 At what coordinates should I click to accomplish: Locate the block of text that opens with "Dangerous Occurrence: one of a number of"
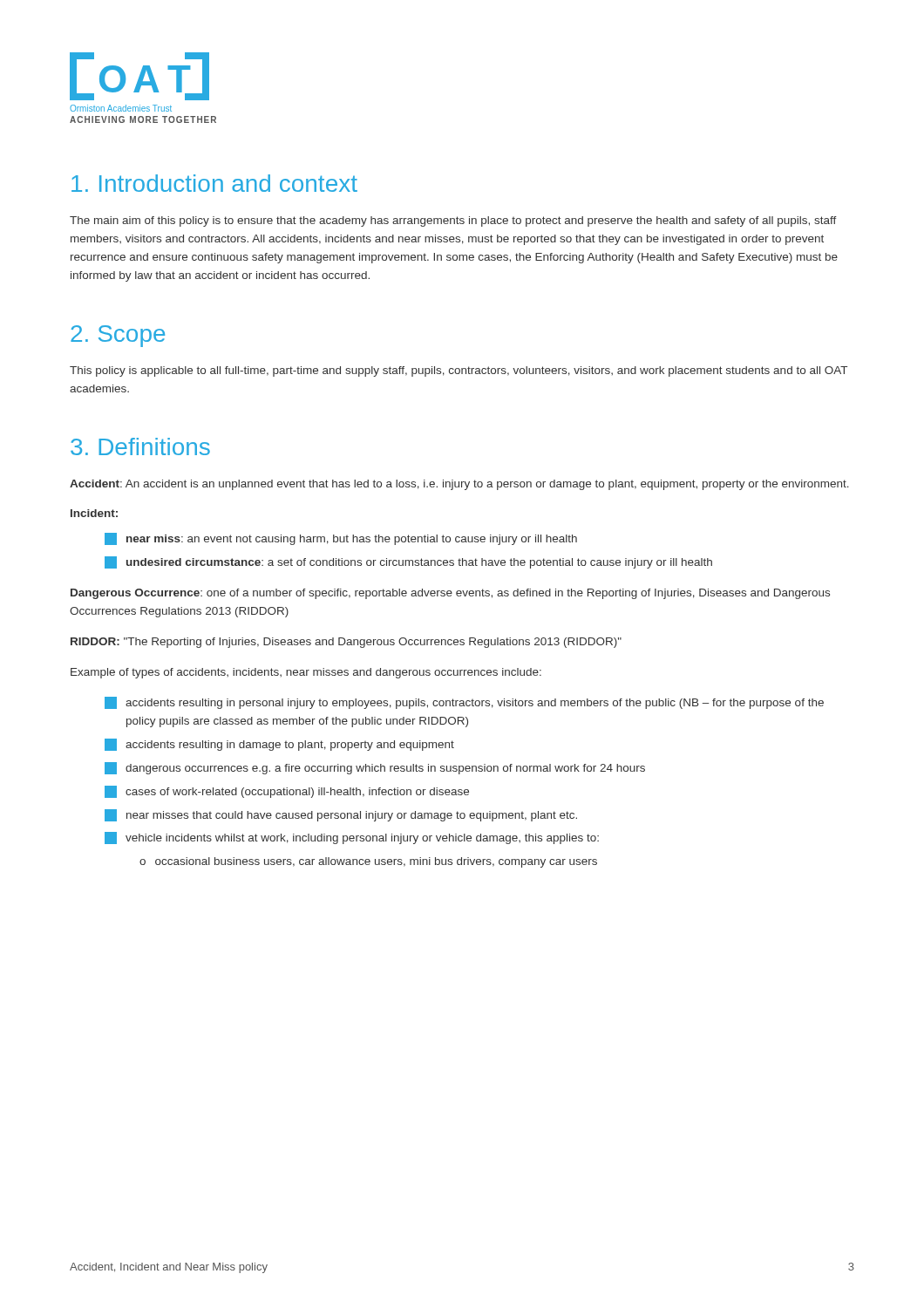point(450,602)
